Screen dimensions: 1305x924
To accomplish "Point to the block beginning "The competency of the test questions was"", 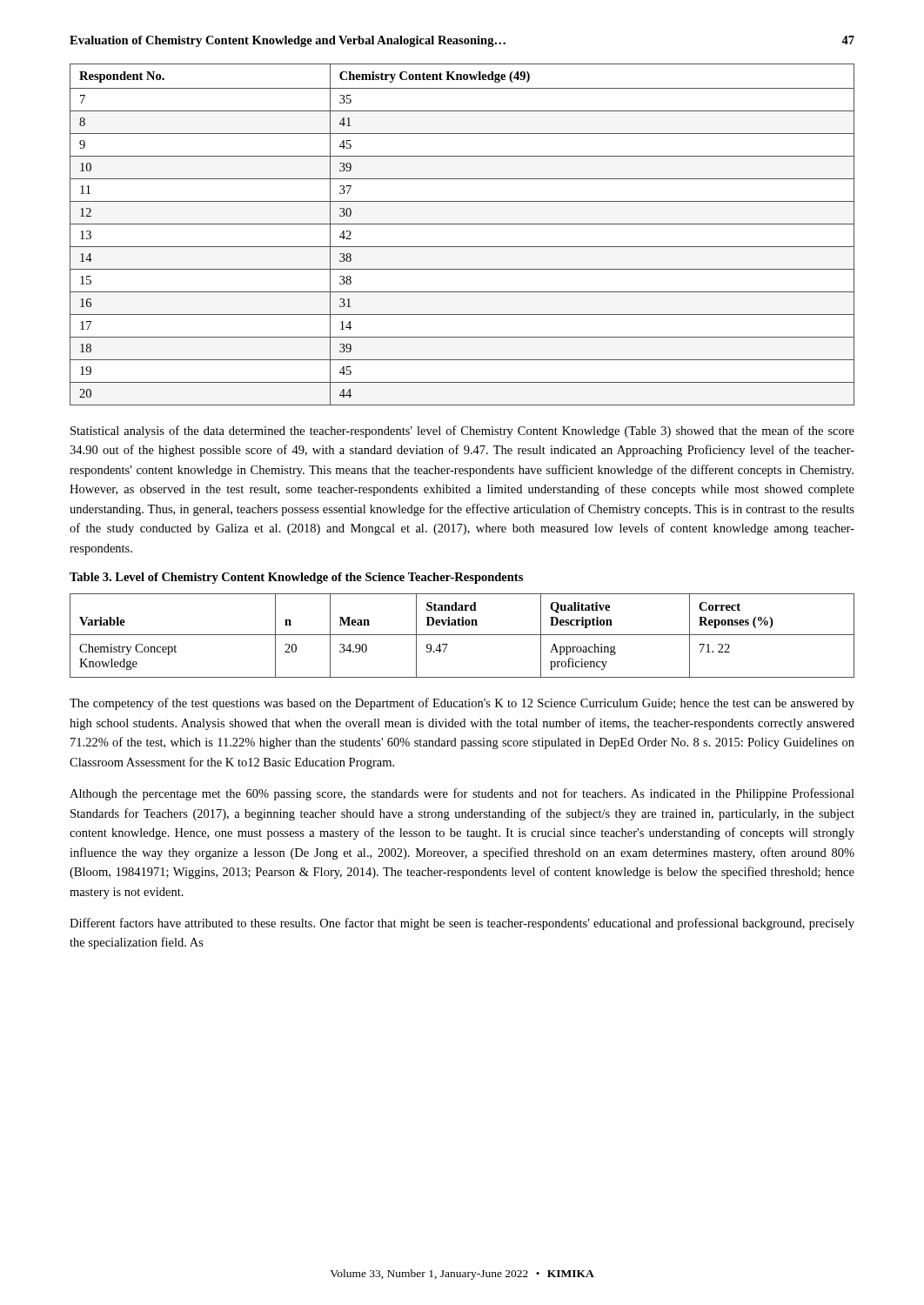I will [462, 732].
